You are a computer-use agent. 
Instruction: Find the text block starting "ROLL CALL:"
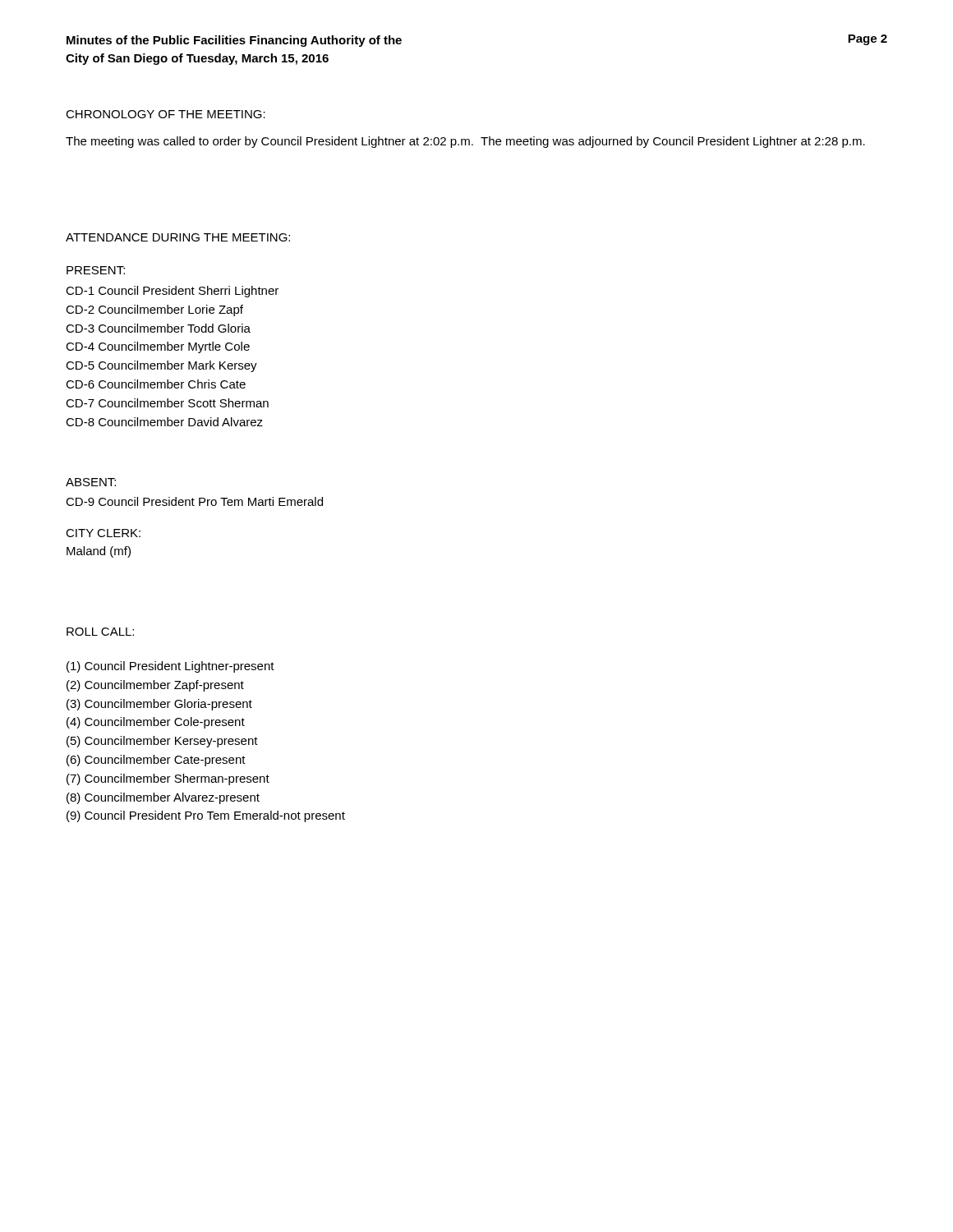pyautogui.click(x=100, y=631)
